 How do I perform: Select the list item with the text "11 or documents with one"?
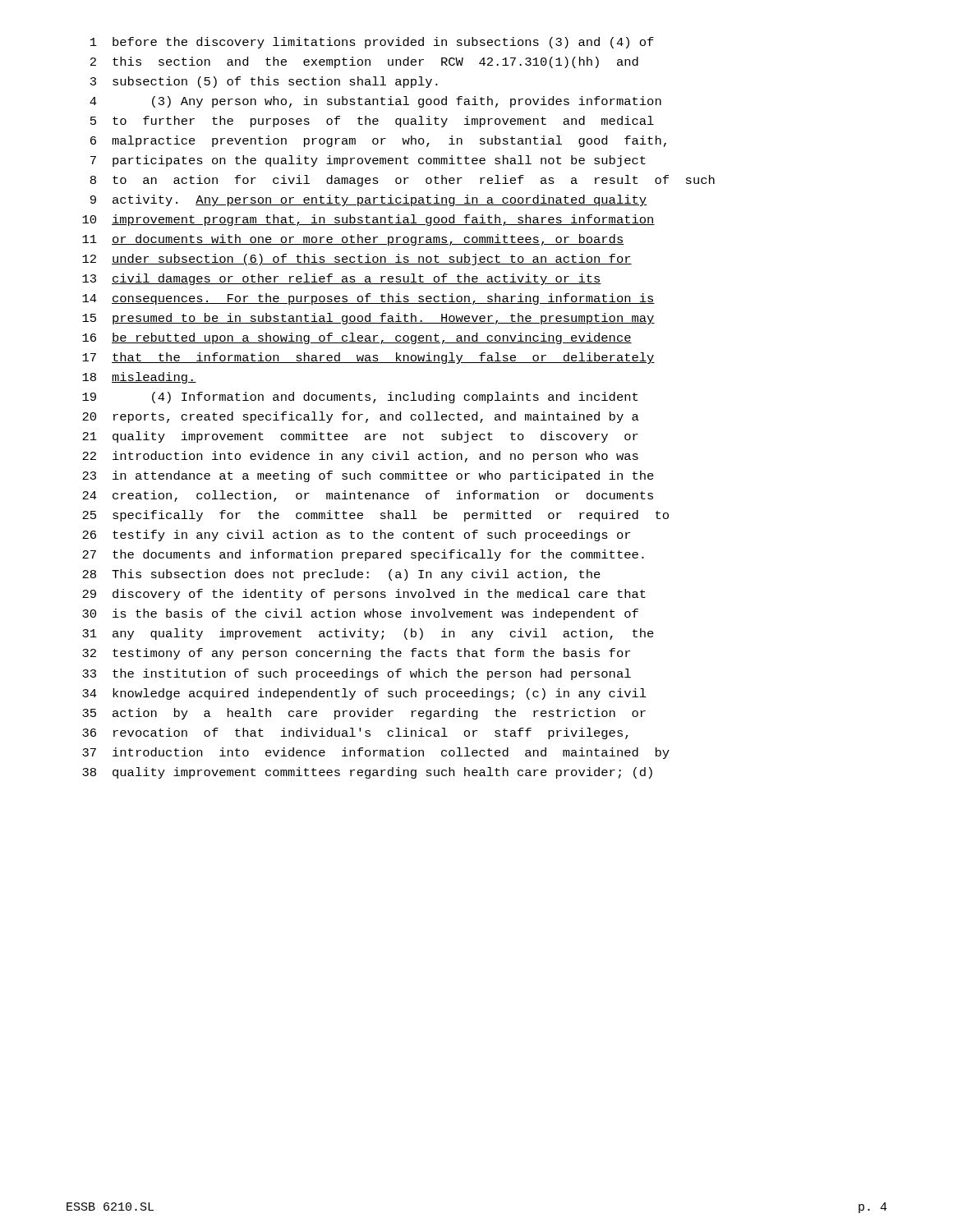click(345, 240)
